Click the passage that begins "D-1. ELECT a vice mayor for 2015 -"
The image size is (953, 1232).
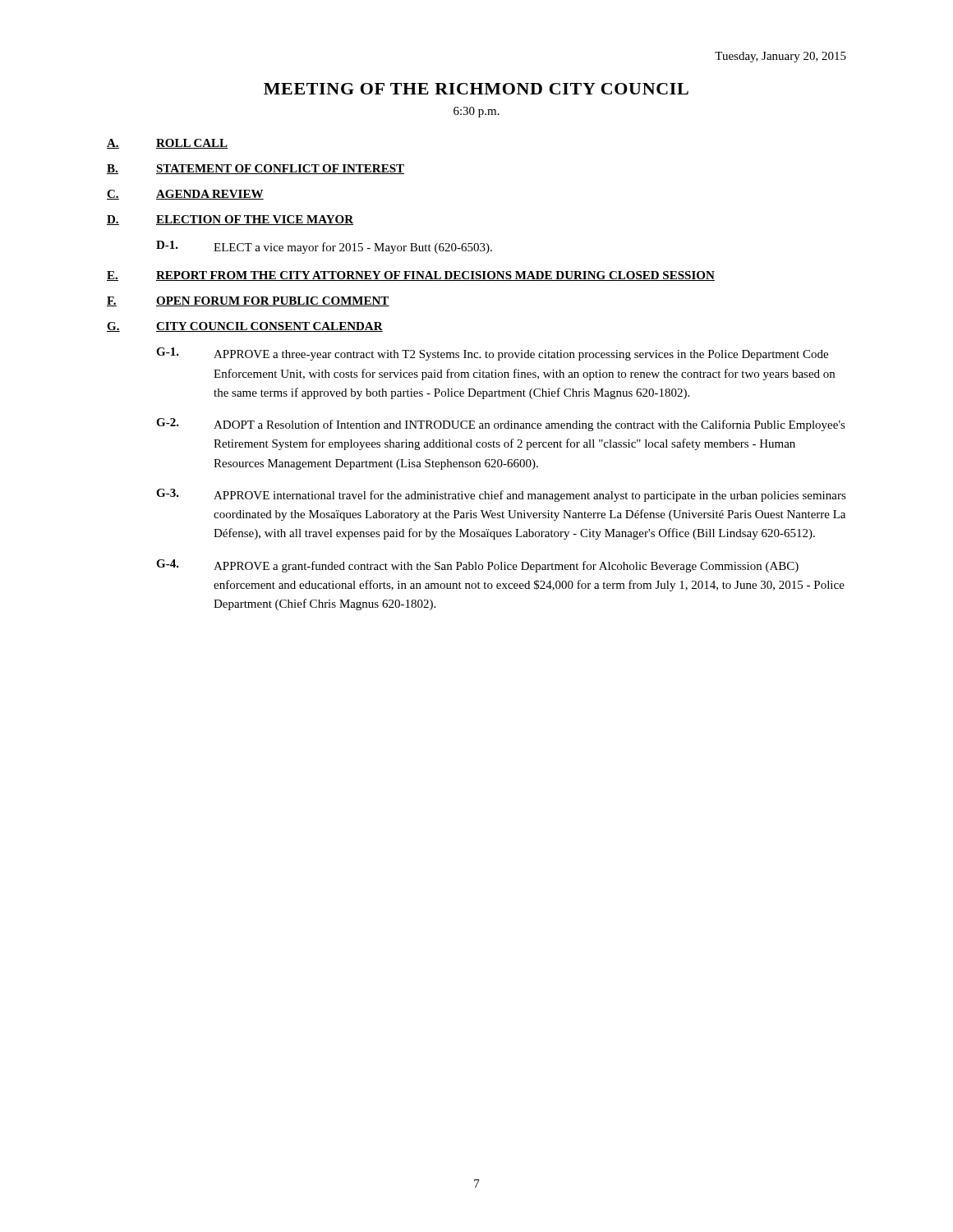(x=501, y=248)
